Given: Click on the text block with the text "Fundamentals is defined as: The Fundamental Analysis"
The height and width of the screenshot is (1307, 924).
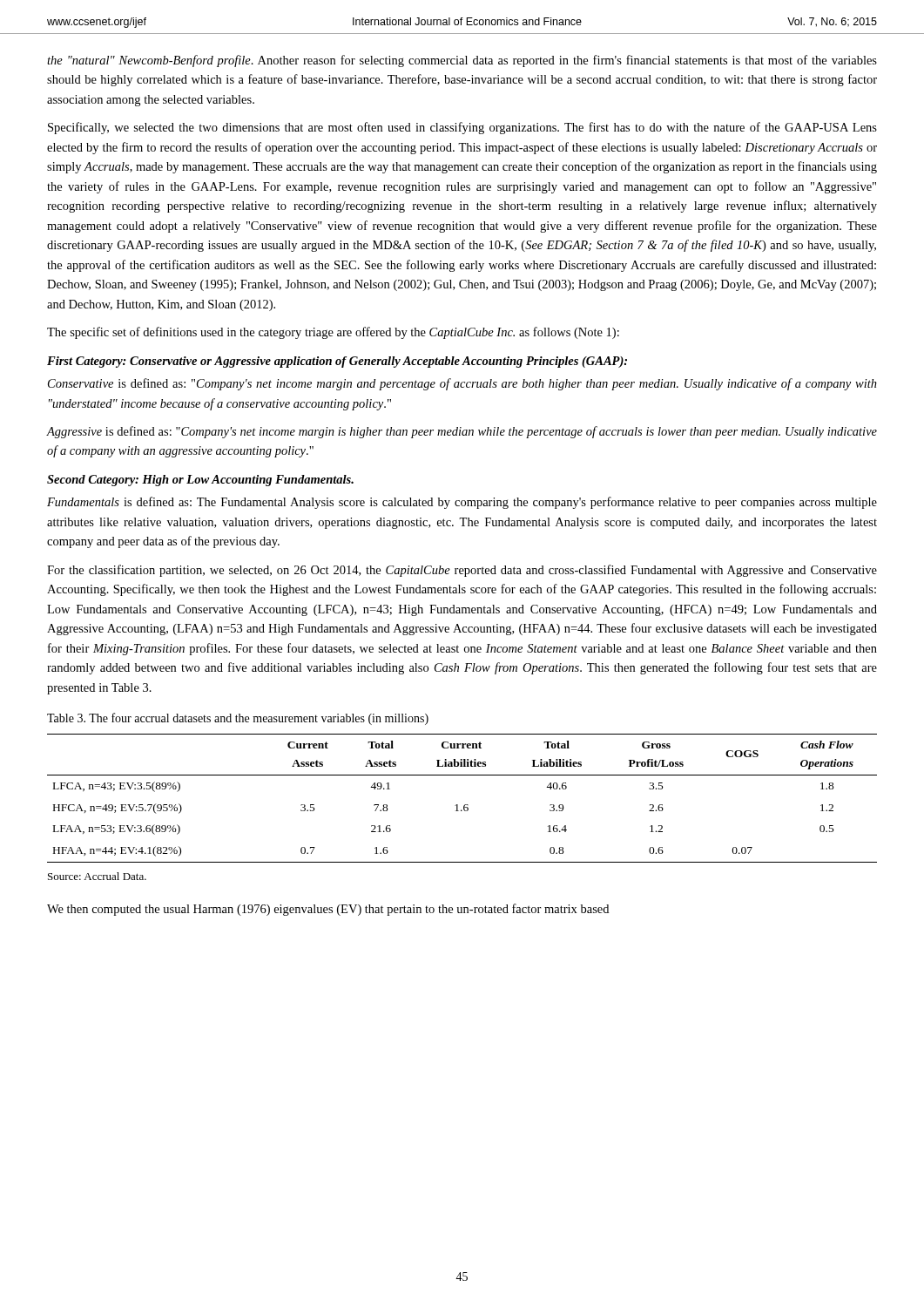Looking at the screenshot, I should click(x=462, y=522).
